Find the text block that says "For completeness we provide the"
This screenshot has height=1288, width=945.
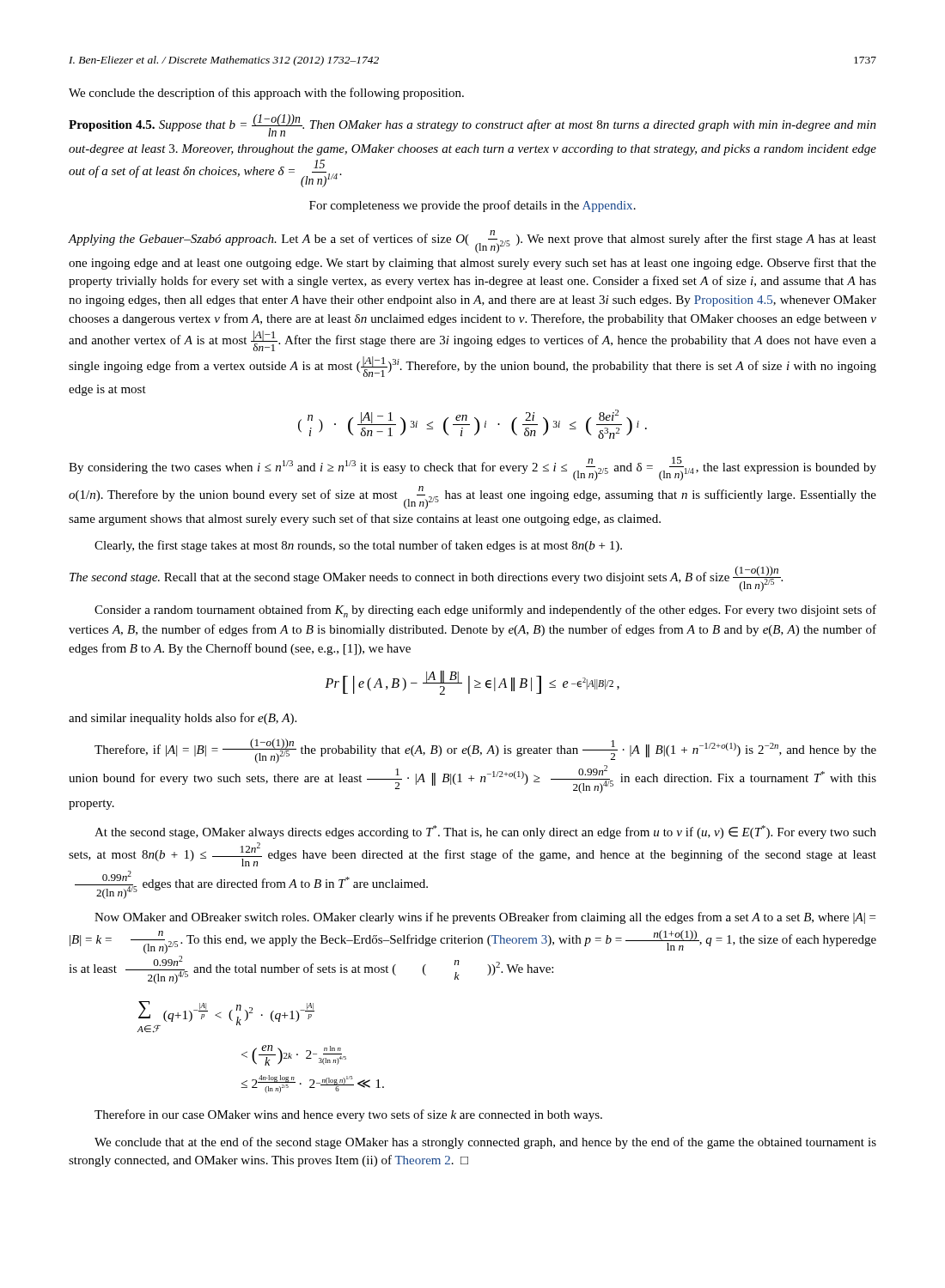[x=472, y=206]
